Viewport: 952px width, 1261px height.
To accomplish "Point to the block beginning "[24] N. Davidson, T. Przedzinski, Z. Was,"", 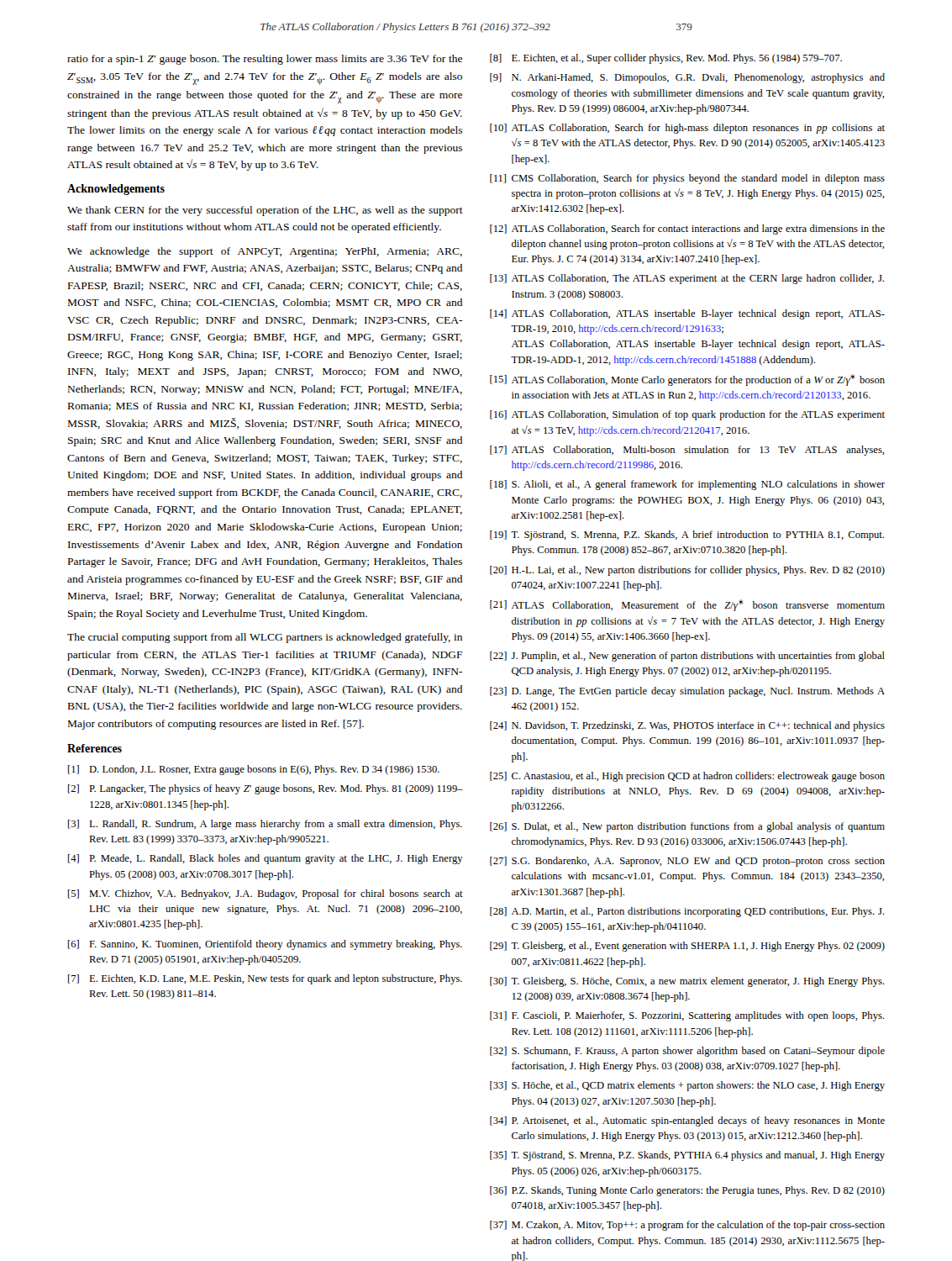I will [x=687, y=741].
